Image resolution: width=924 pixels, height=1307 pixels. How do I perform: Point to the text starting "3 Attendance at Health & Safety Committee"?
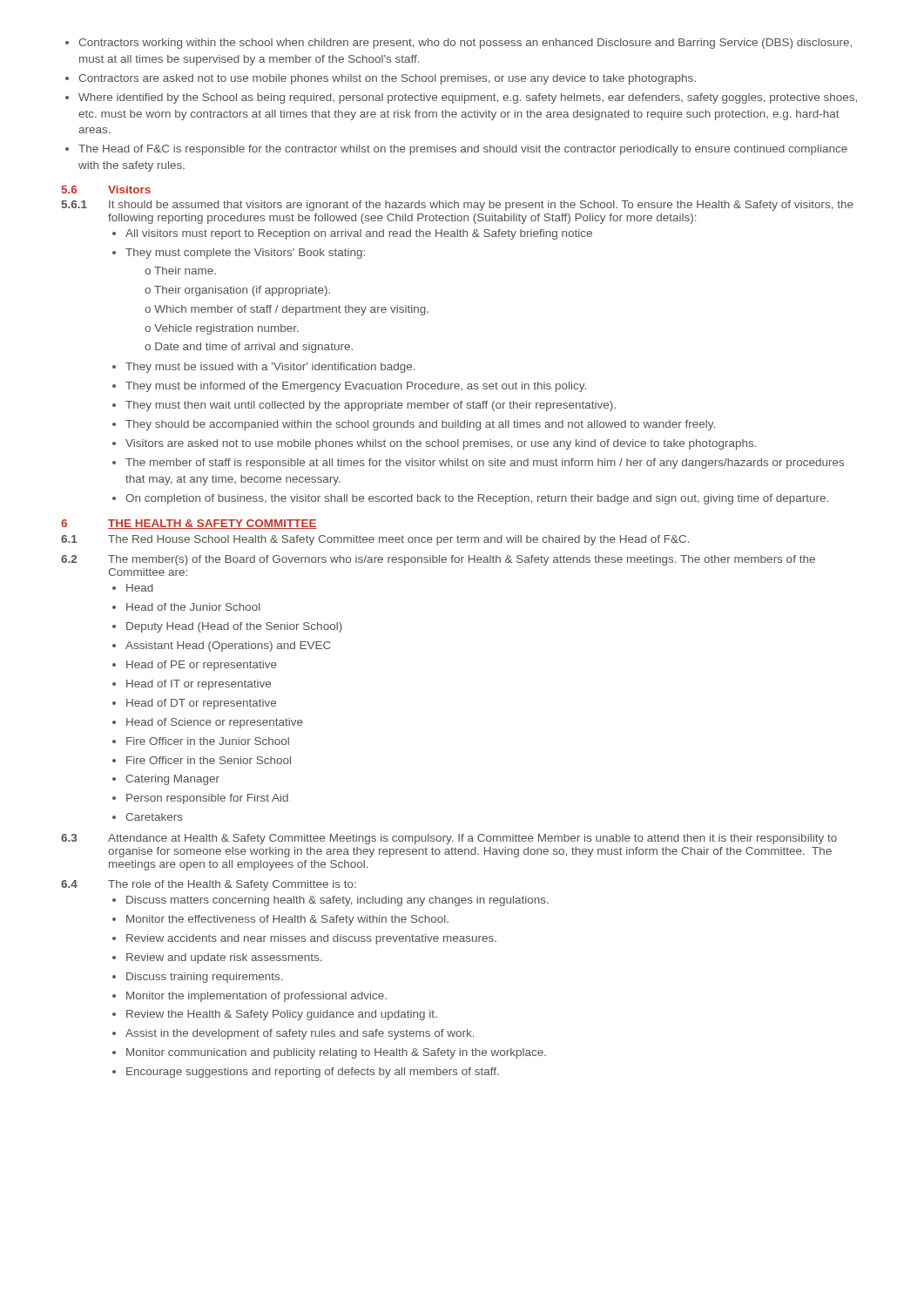[x=462, y=851]
